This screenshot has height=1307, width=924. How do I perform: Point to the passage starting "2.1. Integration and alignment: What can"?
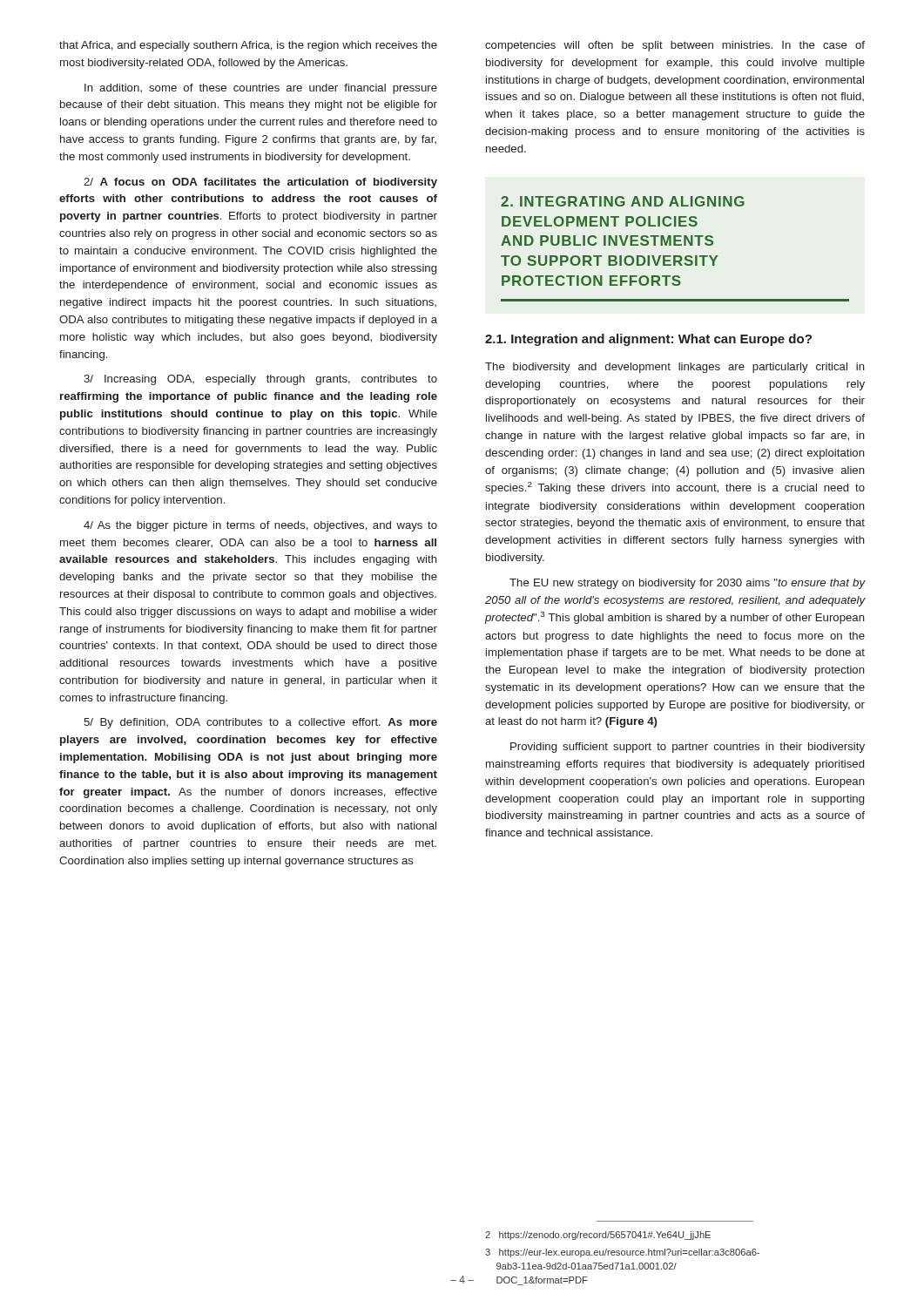click(x=675, y=339)
